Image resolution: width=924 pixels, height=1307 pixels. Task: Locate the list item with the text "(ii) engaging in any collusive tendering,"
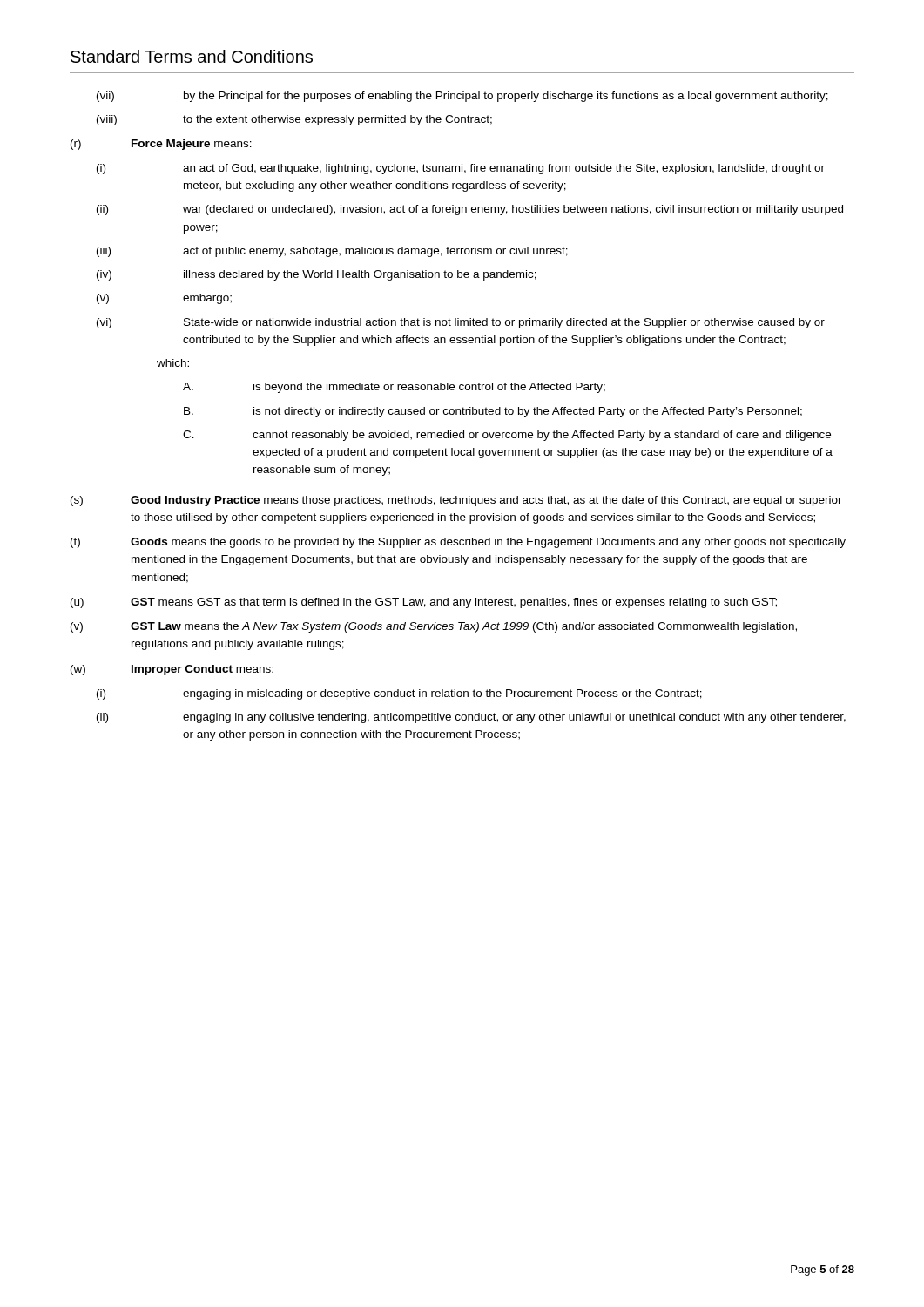click(x=462, y=726)
